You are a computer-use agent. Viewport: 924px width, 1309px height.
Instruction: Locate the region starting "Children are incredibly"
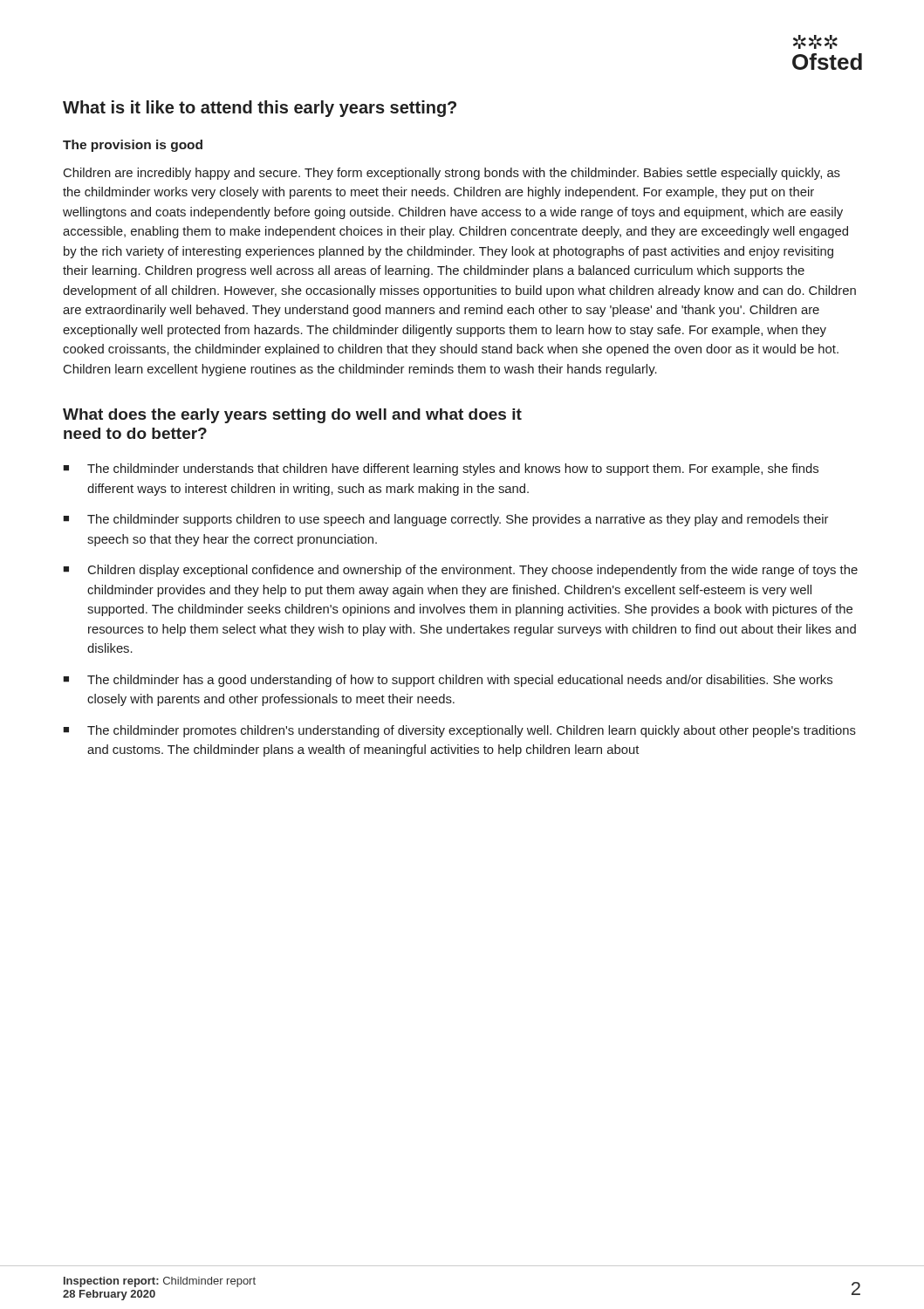[462, 271]
